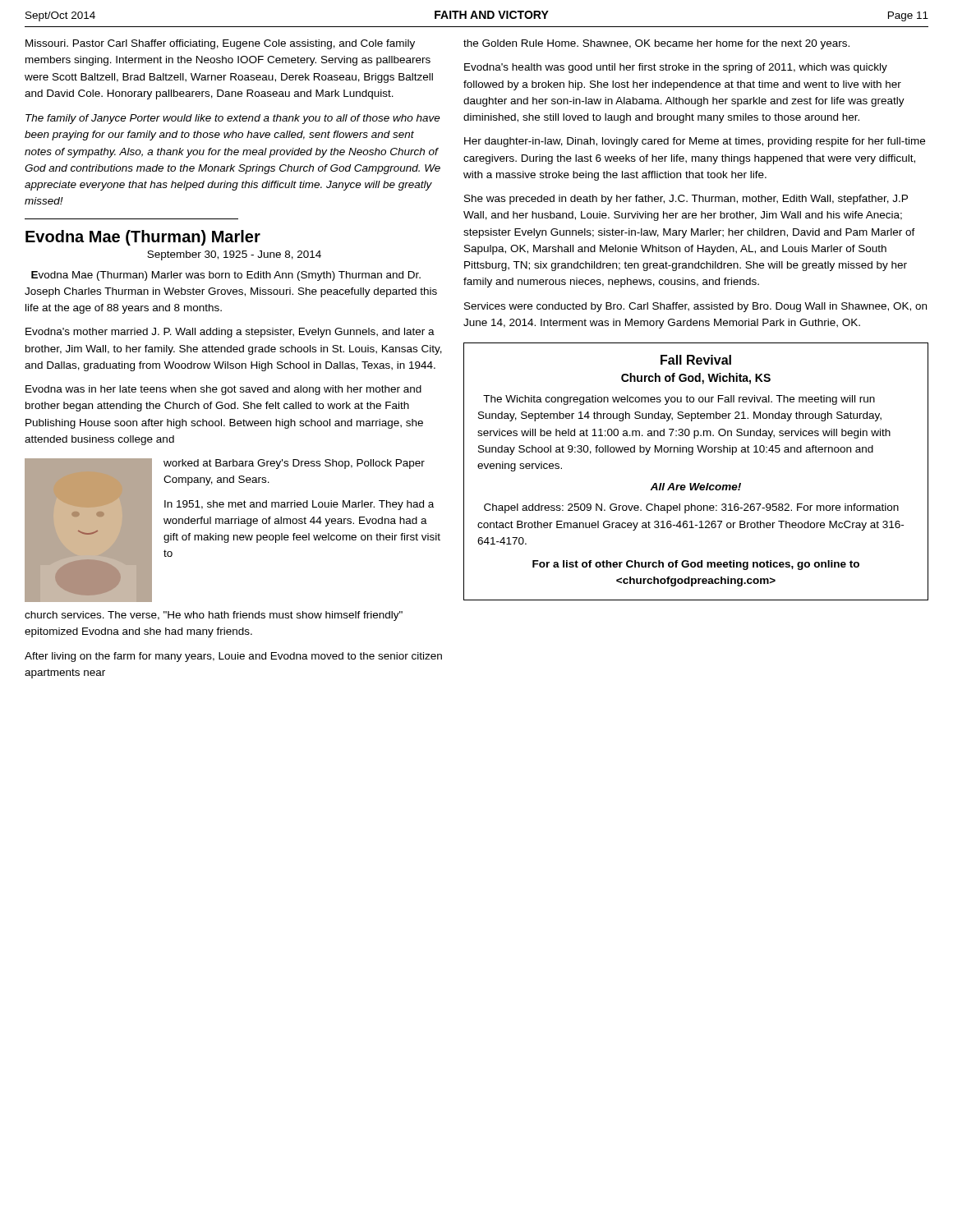The width and height of the screenshot is (953, 1232).
Task: Select the text starting "Fall Revival"
Action: tap(696, 360)
